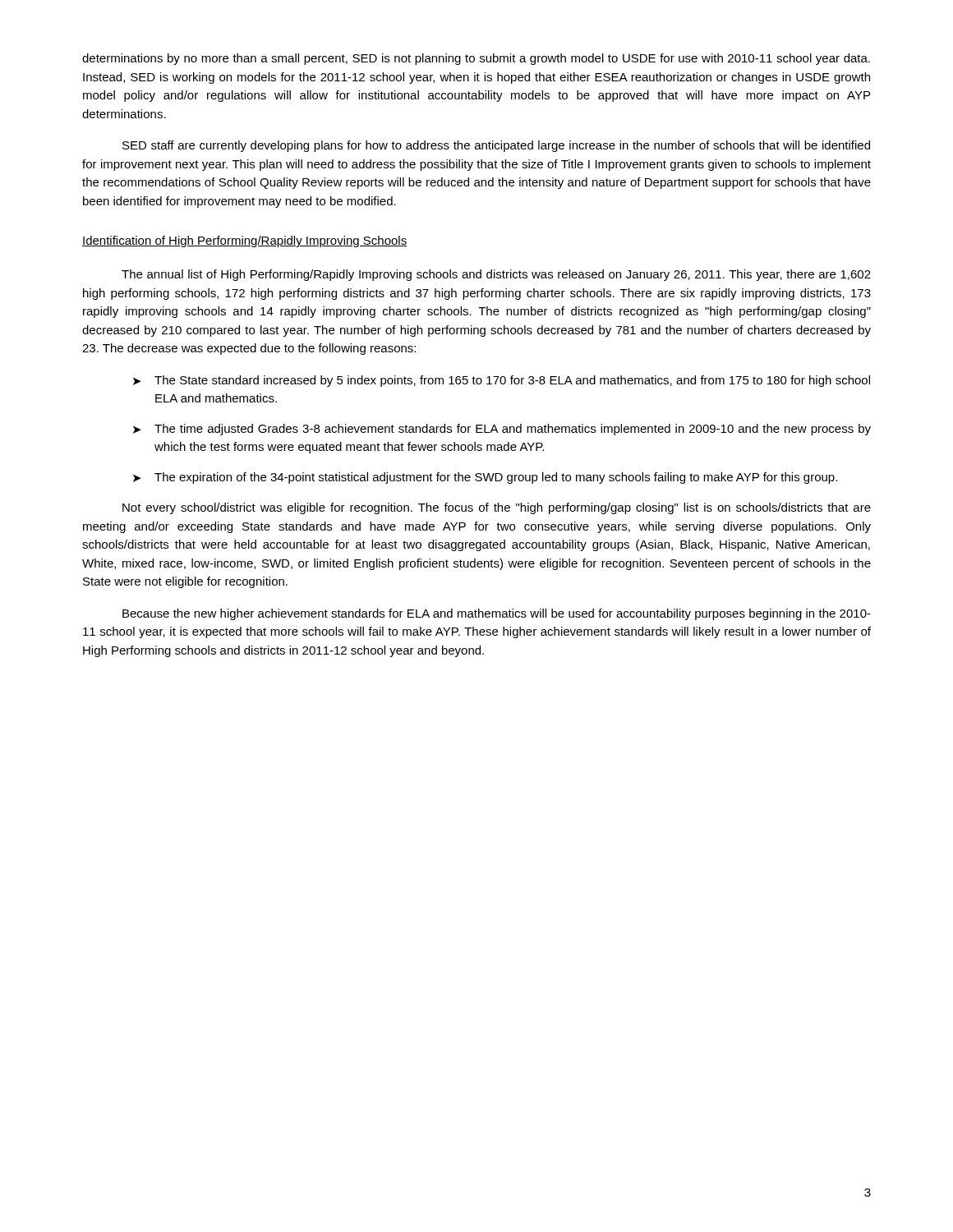Click the passage that begins "determinations by no more than a small"
Image resolution: width=953 pixels, height=1232 pixels.
[x=476, y=86]
